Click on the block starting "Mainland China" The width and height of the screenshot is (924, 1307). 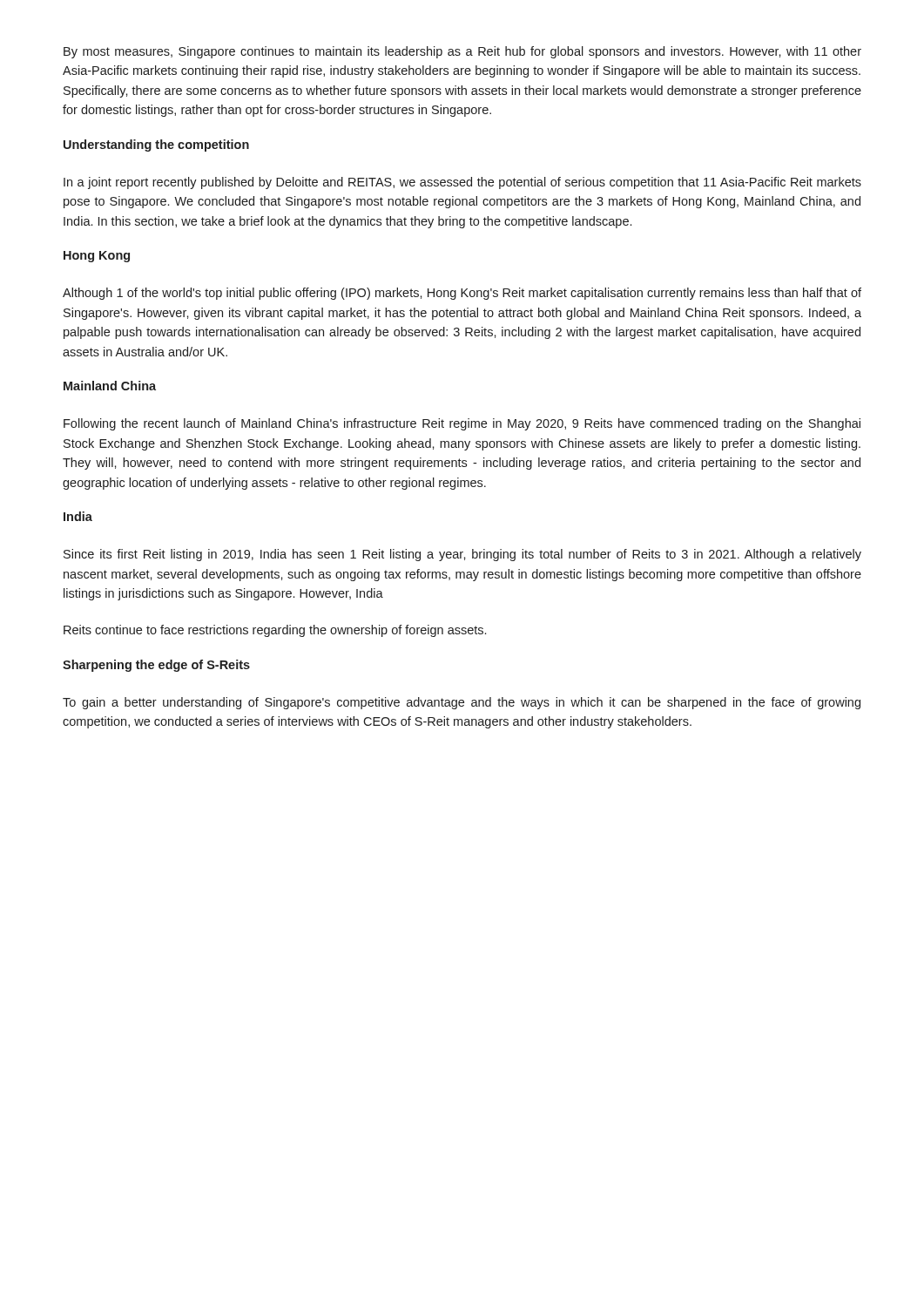tap(109, 386)
